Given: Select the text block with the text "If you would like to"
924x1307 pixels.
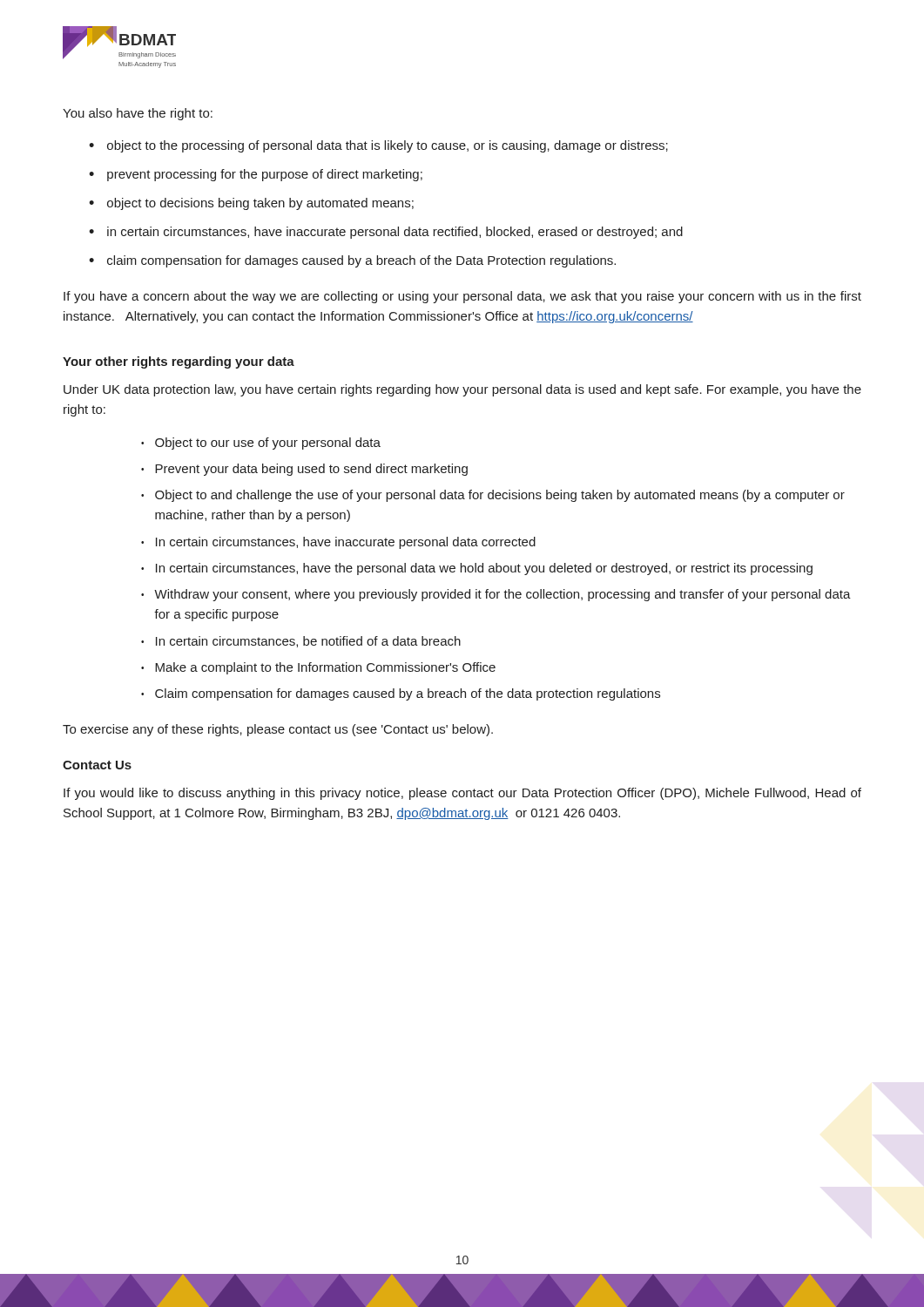Looking at the screenshot, I should tap(462, 802).
